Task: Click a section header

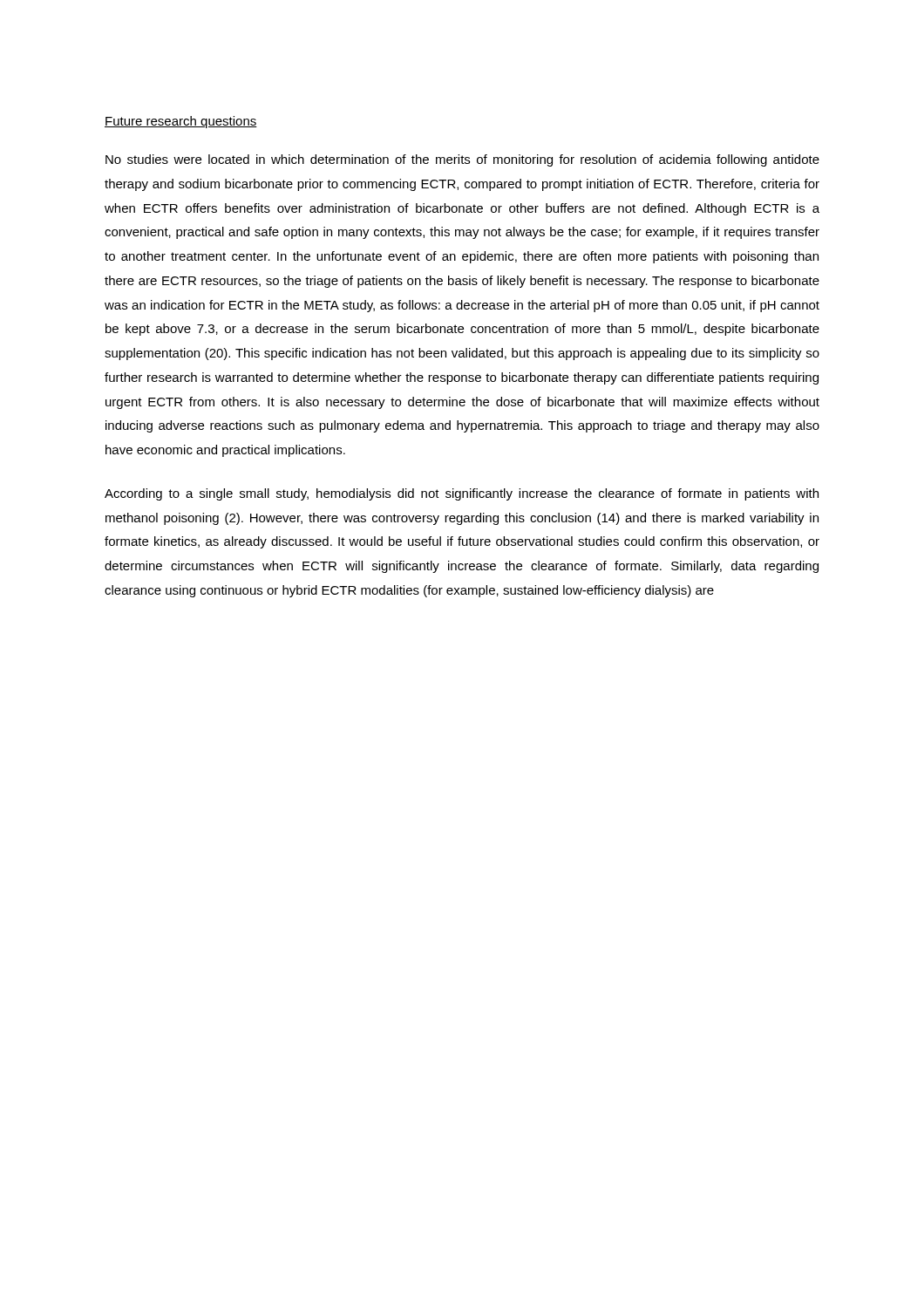Action: click(181, 121)
